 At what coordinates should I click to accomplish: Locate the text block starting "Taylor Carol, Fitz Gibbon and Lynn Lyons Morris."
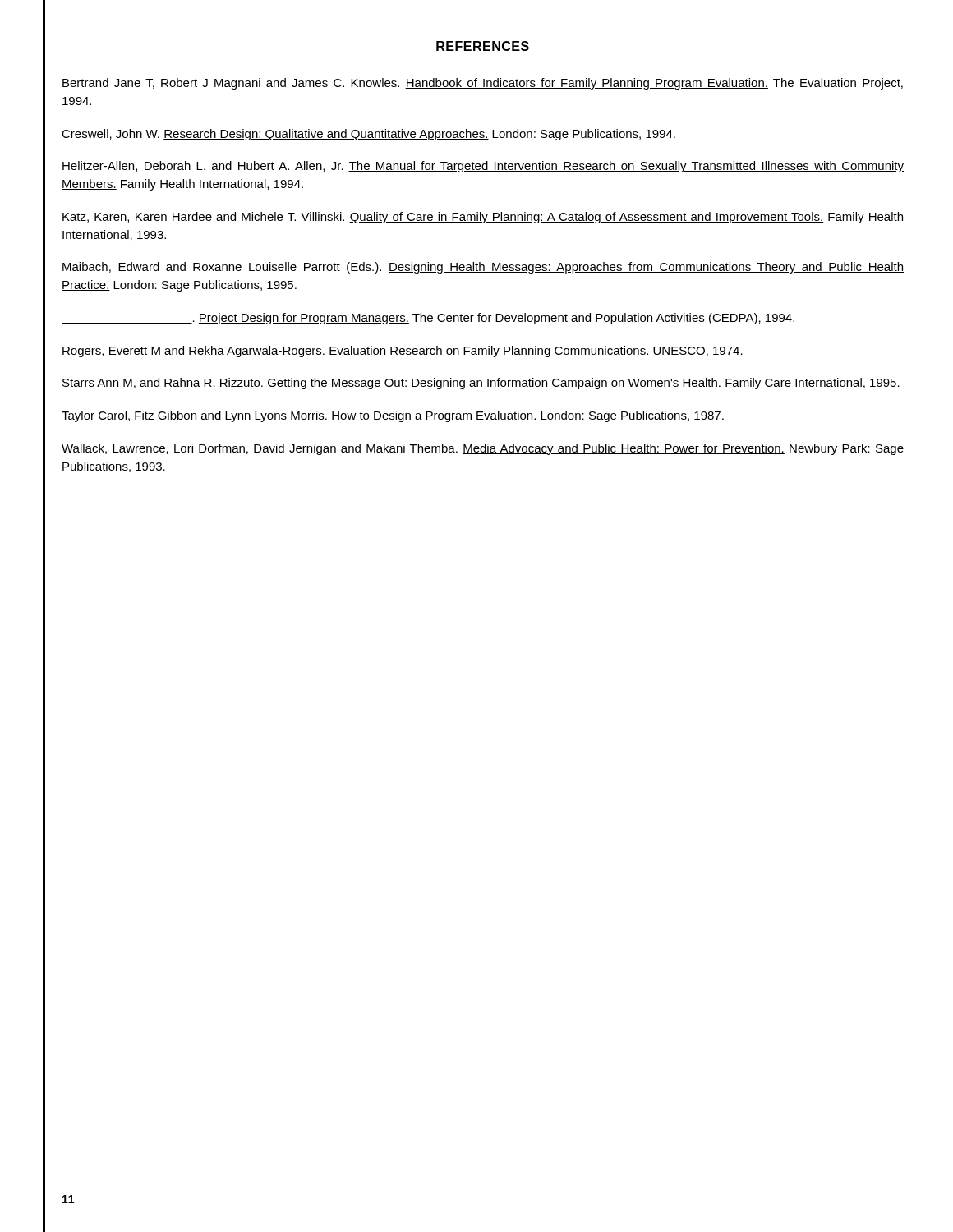point(393,415)
